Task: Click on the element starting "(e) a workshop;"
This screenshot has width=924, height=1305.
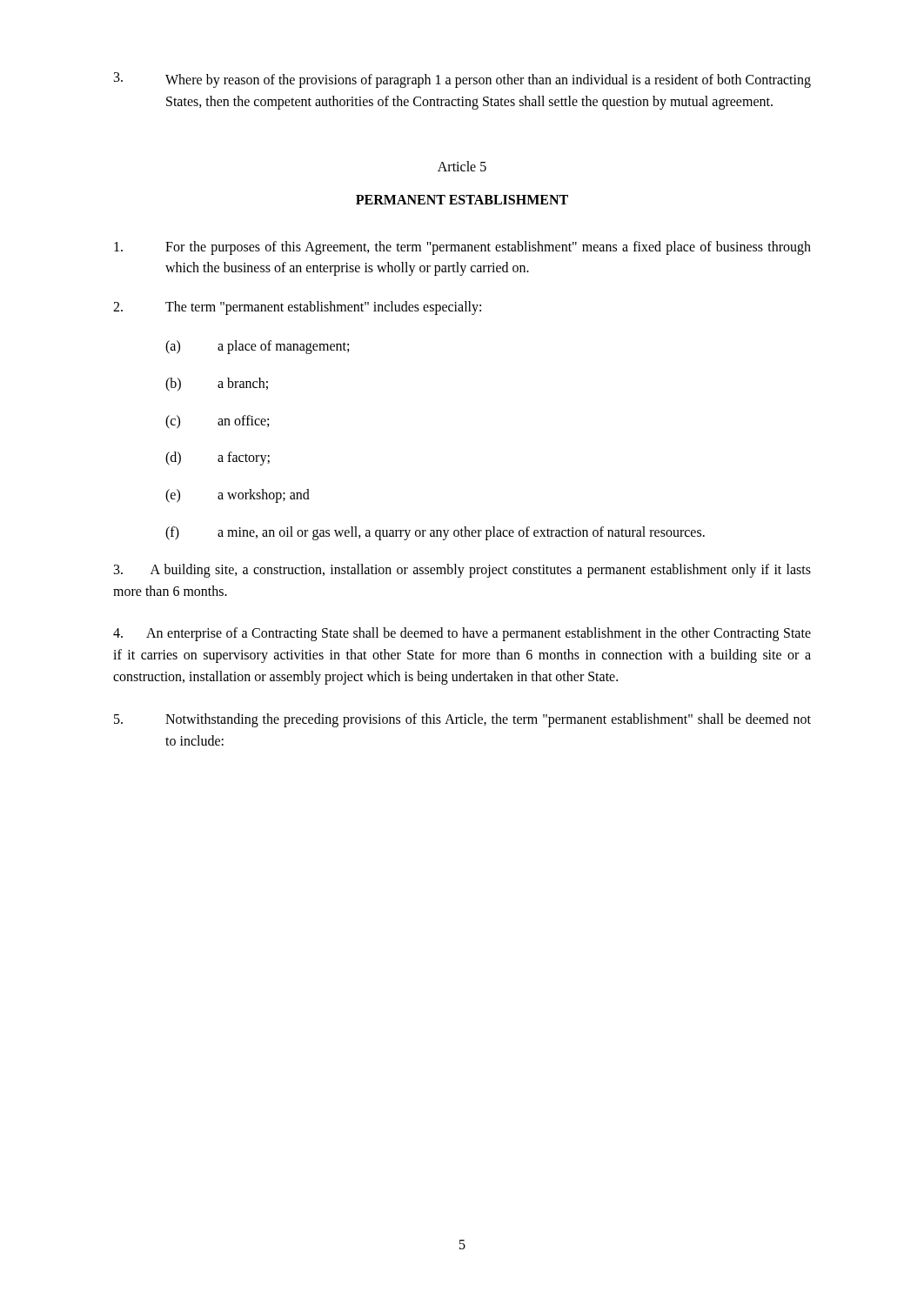Action: pyautogui.click(x=238, y=496)
